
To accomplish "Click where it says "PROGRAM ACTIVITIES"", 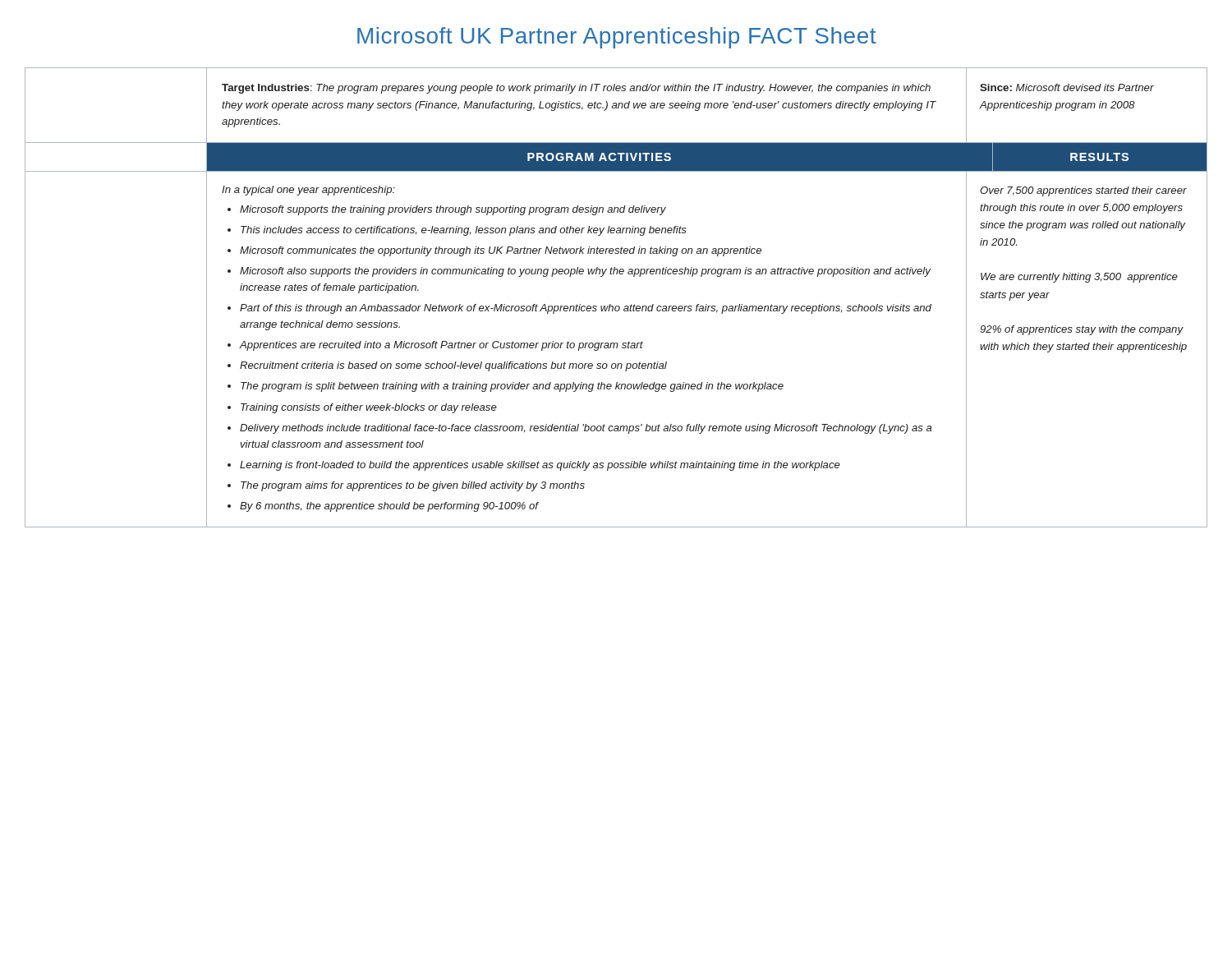I will click(600, 157).
